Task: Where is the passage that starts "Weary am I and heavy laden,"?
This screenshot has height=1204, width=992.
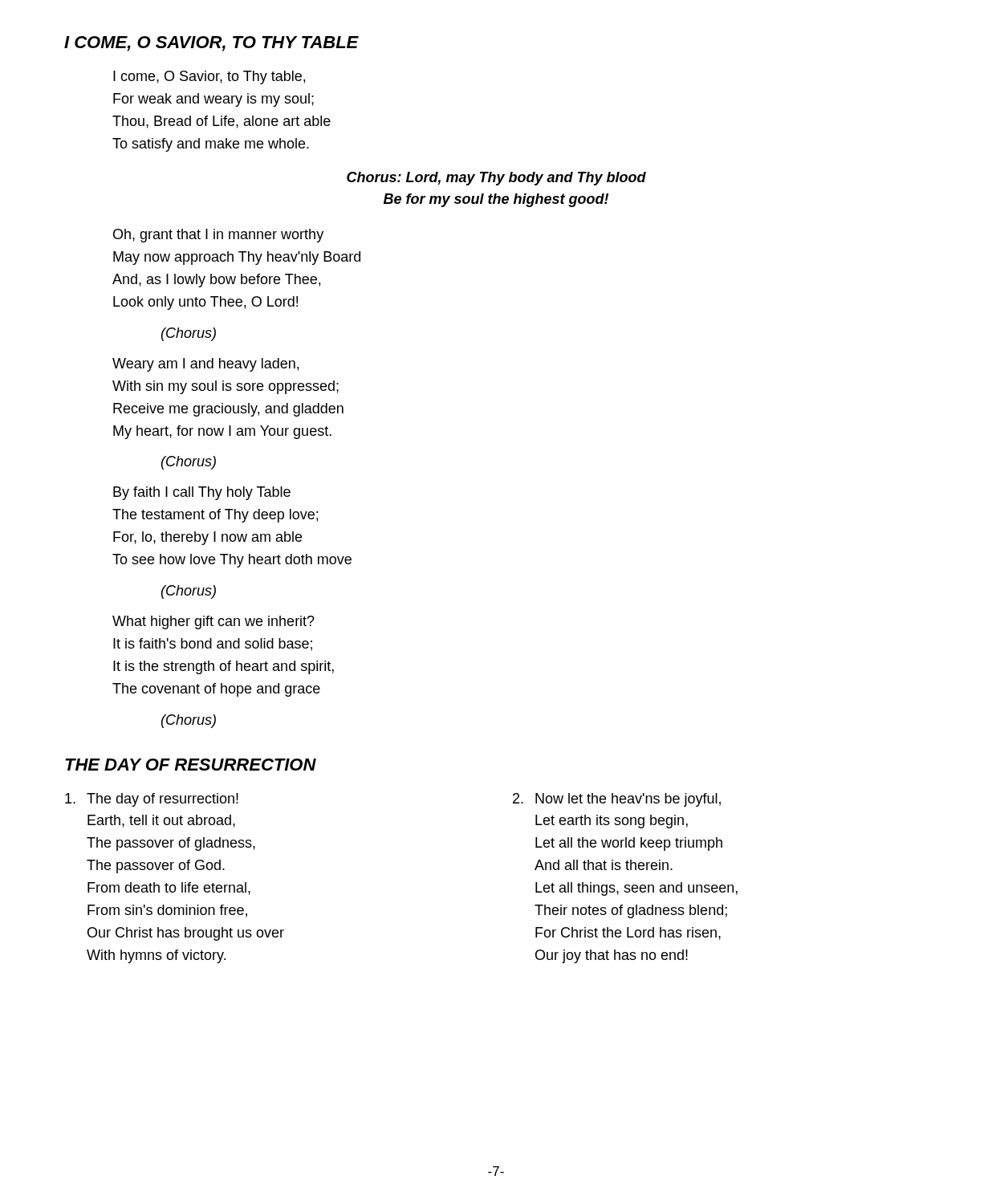Action: (228, 397)
